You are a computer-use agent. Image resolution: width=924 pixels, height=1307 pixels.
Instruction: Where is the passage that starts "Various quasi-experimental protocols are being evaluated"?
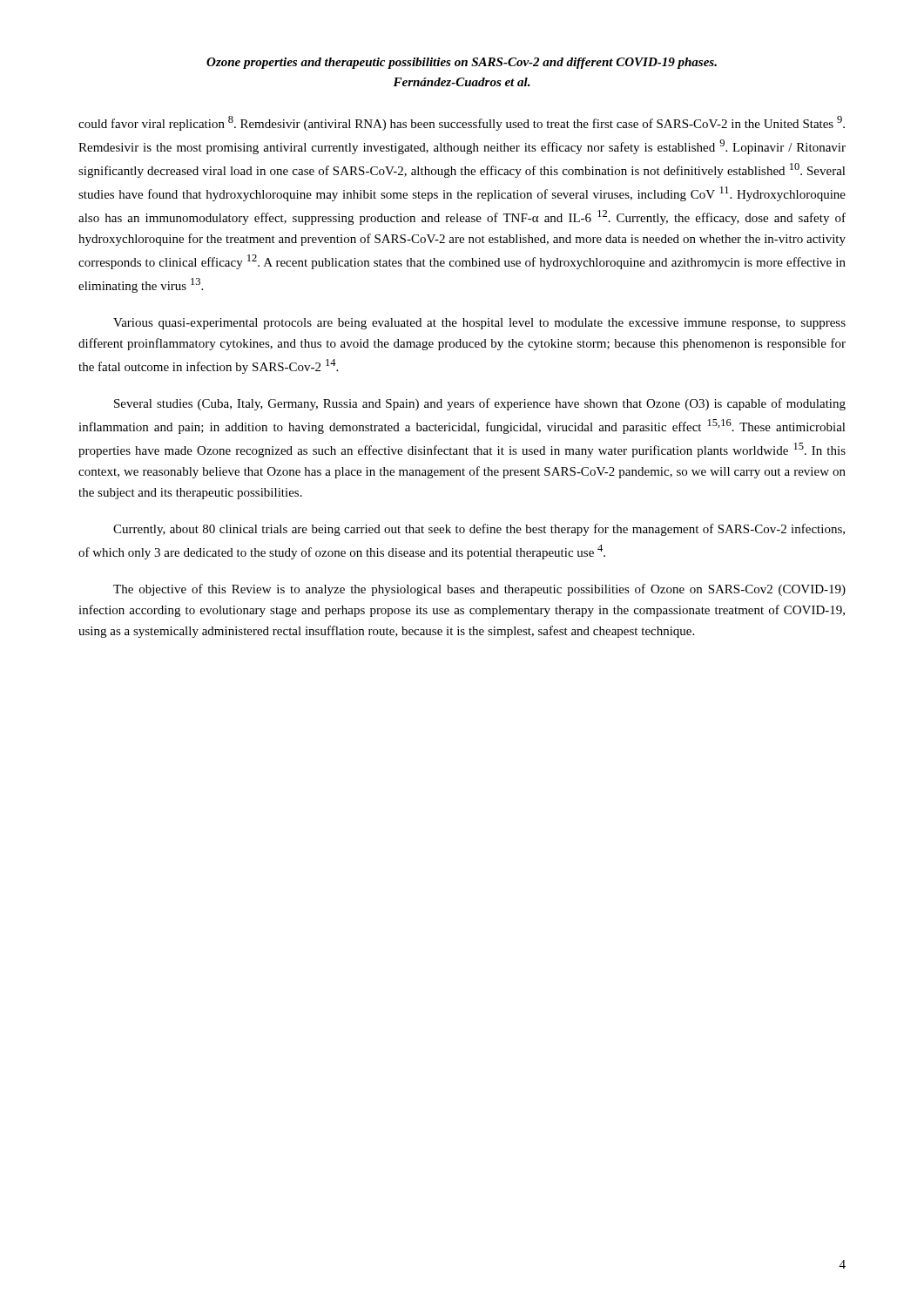click(462, 345)
